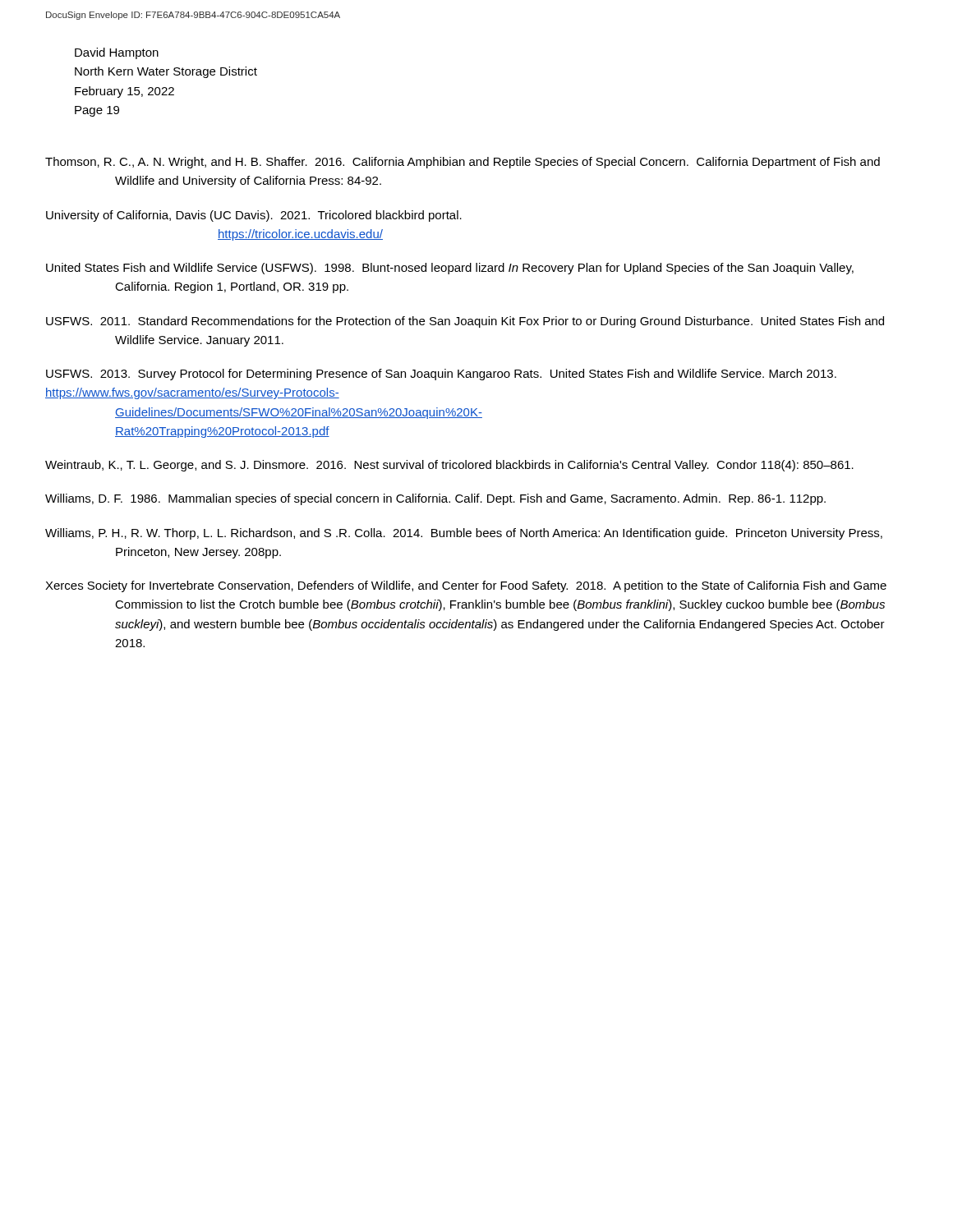Find the list item with the text "University of California, Davis (UC Davis). 2021. Tricolored"
The height and width of the screenshot is (1232, 953).
point(254,224)
